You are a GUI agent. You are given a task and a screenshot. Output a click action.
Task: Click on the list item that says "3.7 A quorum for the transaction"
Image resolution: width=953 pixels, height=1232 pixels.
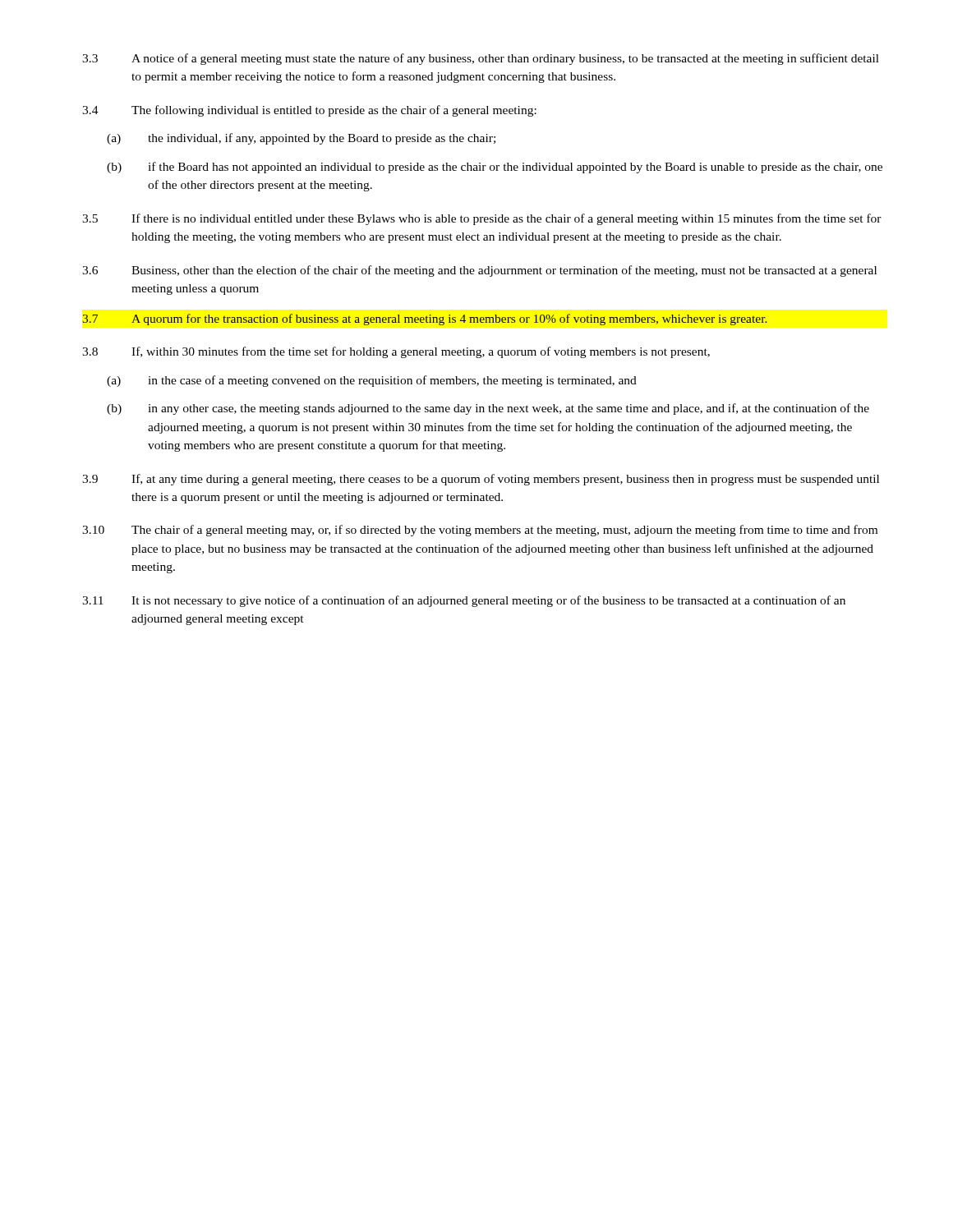click(x=485, y=319)
